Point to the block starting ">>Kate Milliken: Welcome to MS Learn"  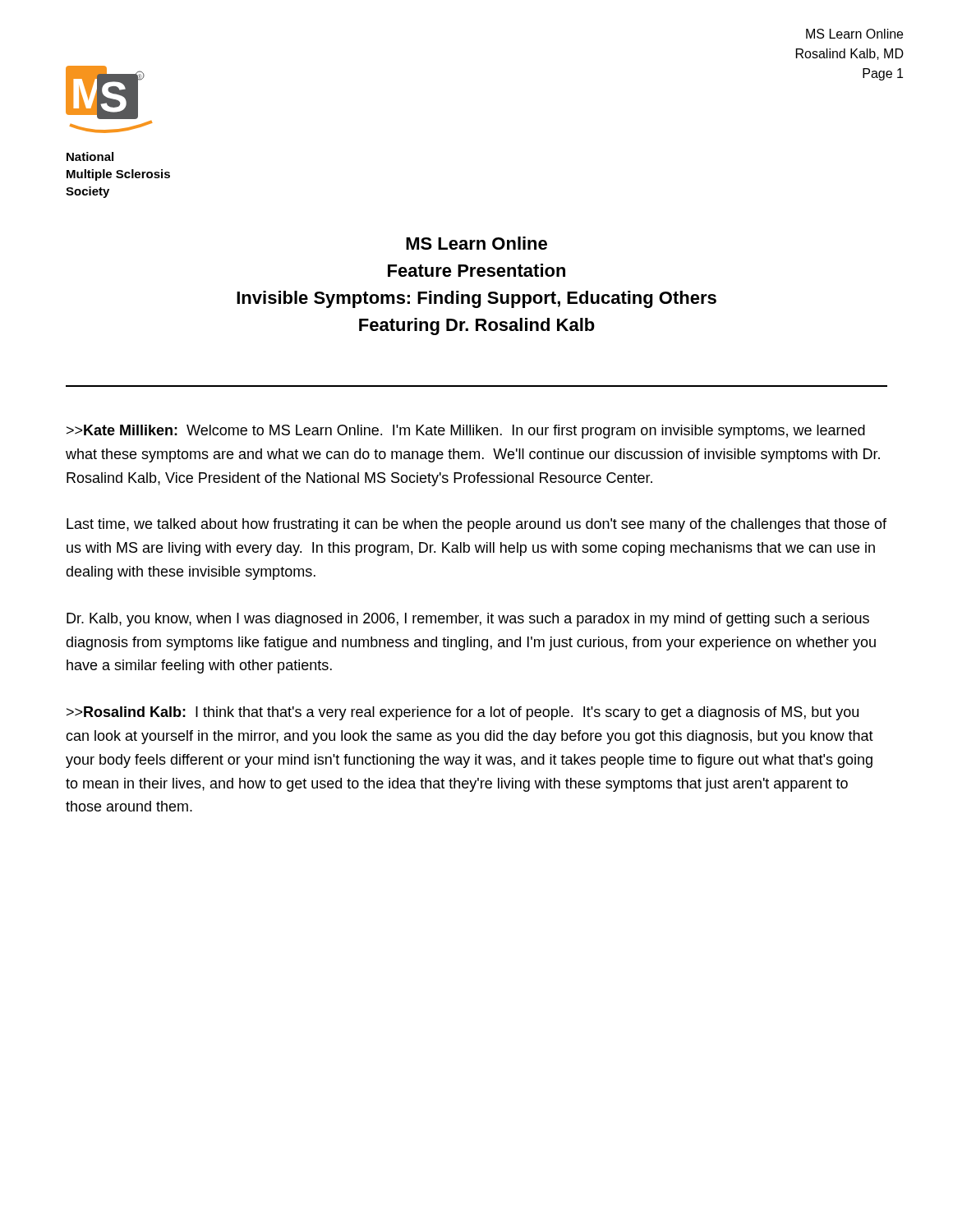[x=476, y=454]
